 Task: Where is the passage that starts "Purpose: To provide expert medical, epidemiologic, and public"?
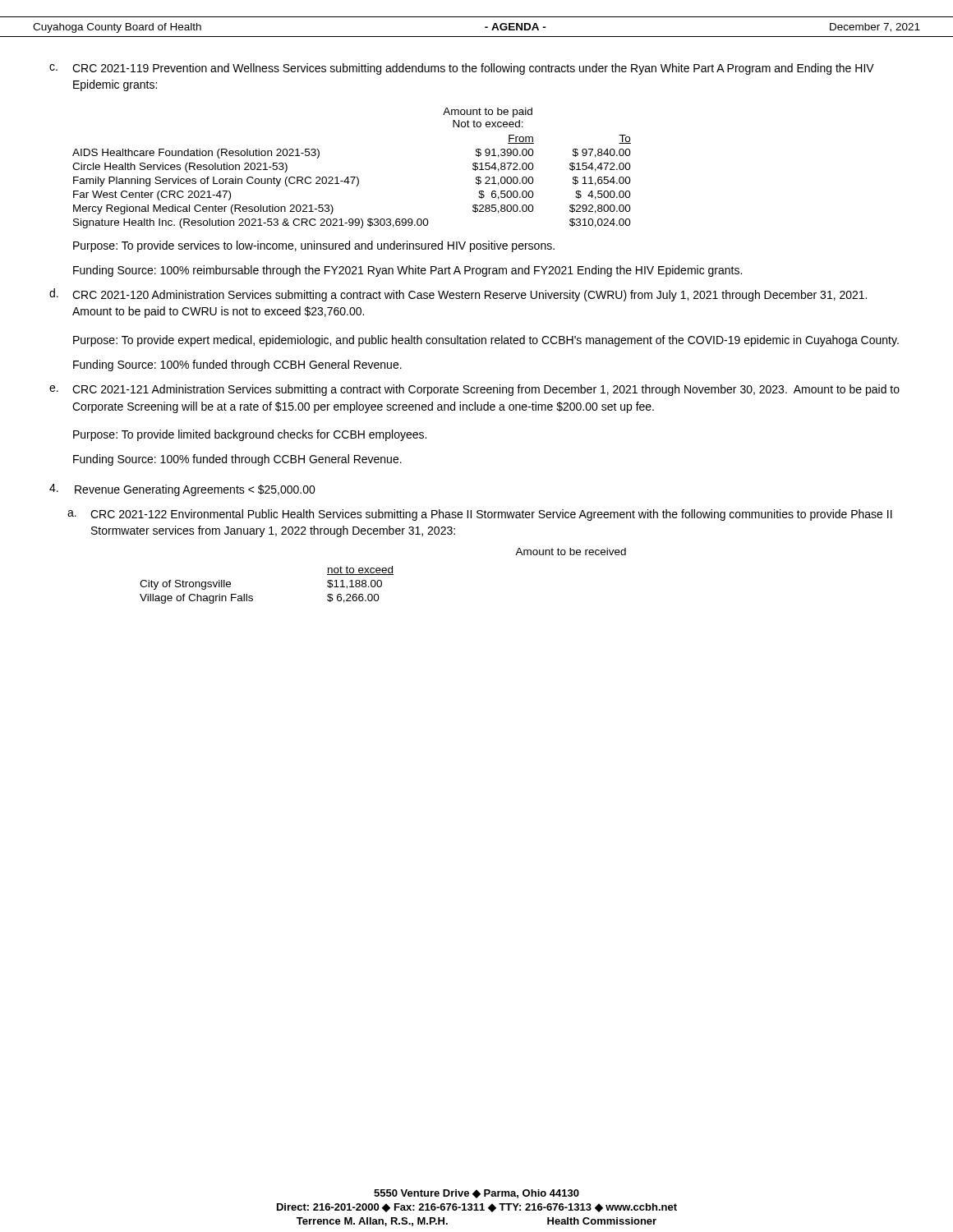tap(486, 340)
